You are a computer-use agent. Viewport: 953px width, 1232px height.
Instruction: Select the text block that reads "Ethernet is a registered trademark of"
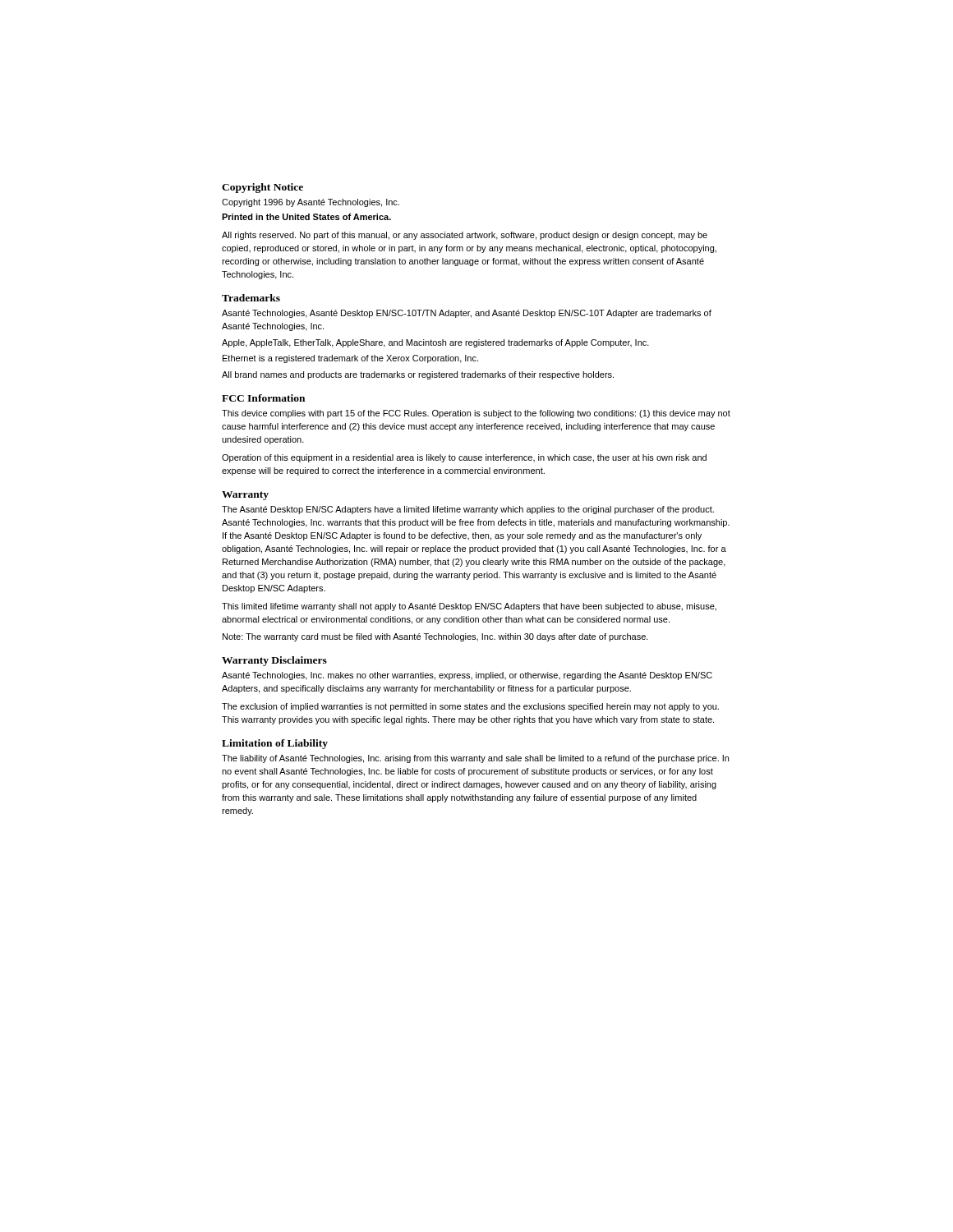click(350, 359)
